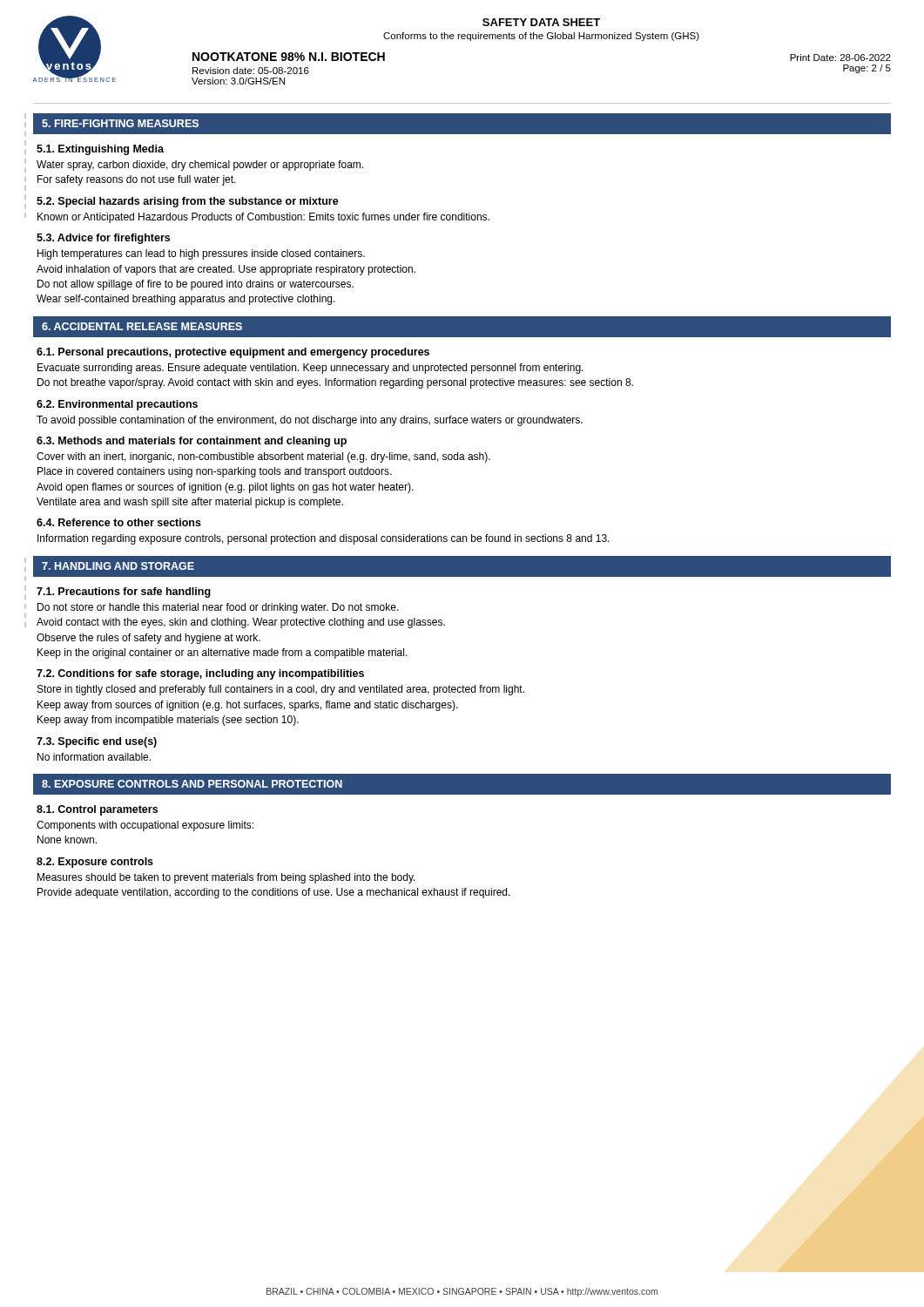Locate the illustration
Viewport: 924px width, 1307px height.
pyautogui.click(x=824, y=1159)
